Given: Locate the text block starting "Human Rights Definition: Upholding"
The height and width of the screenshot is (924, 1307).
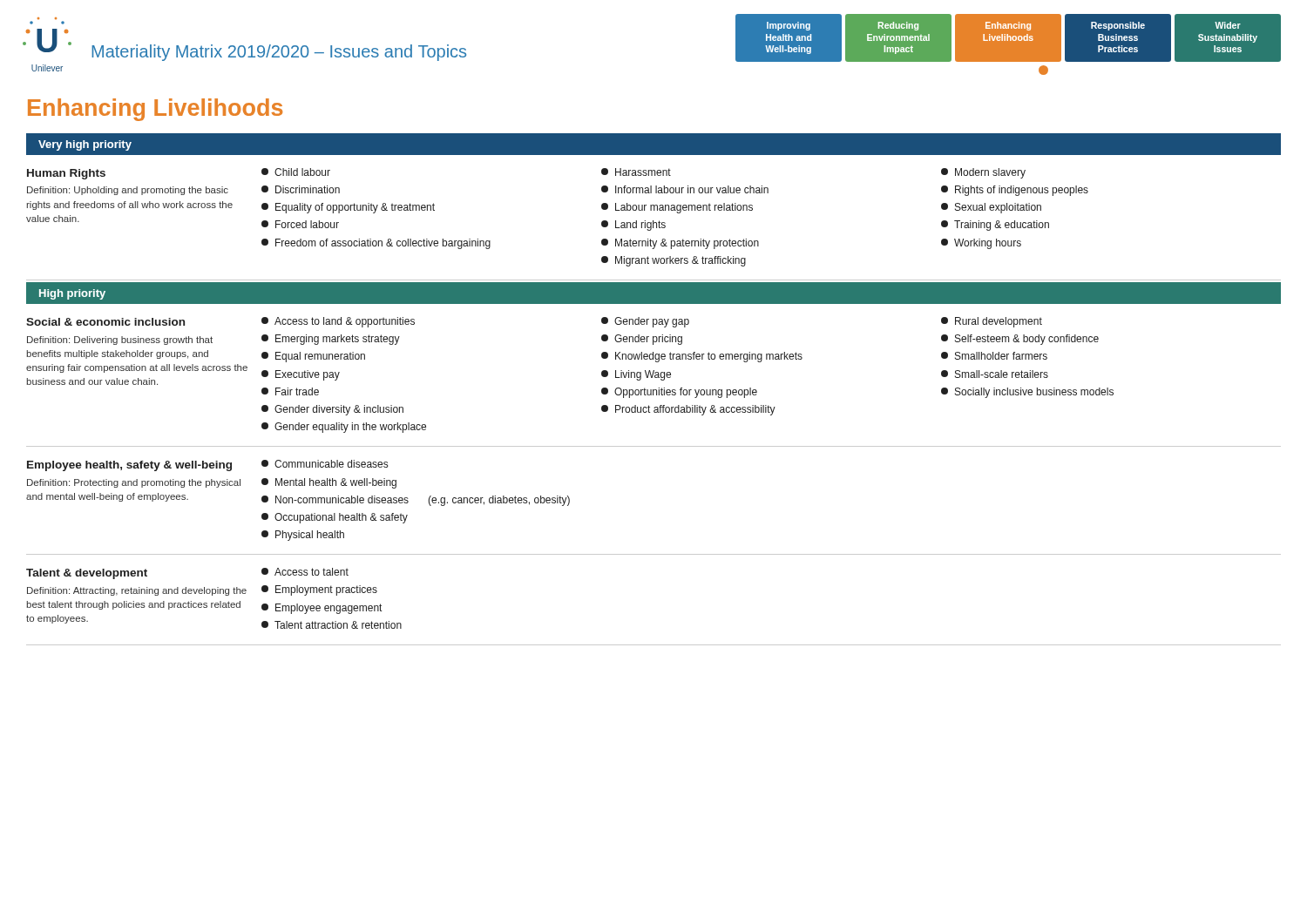Looking at the screenshot, I should tap(138, 195).
